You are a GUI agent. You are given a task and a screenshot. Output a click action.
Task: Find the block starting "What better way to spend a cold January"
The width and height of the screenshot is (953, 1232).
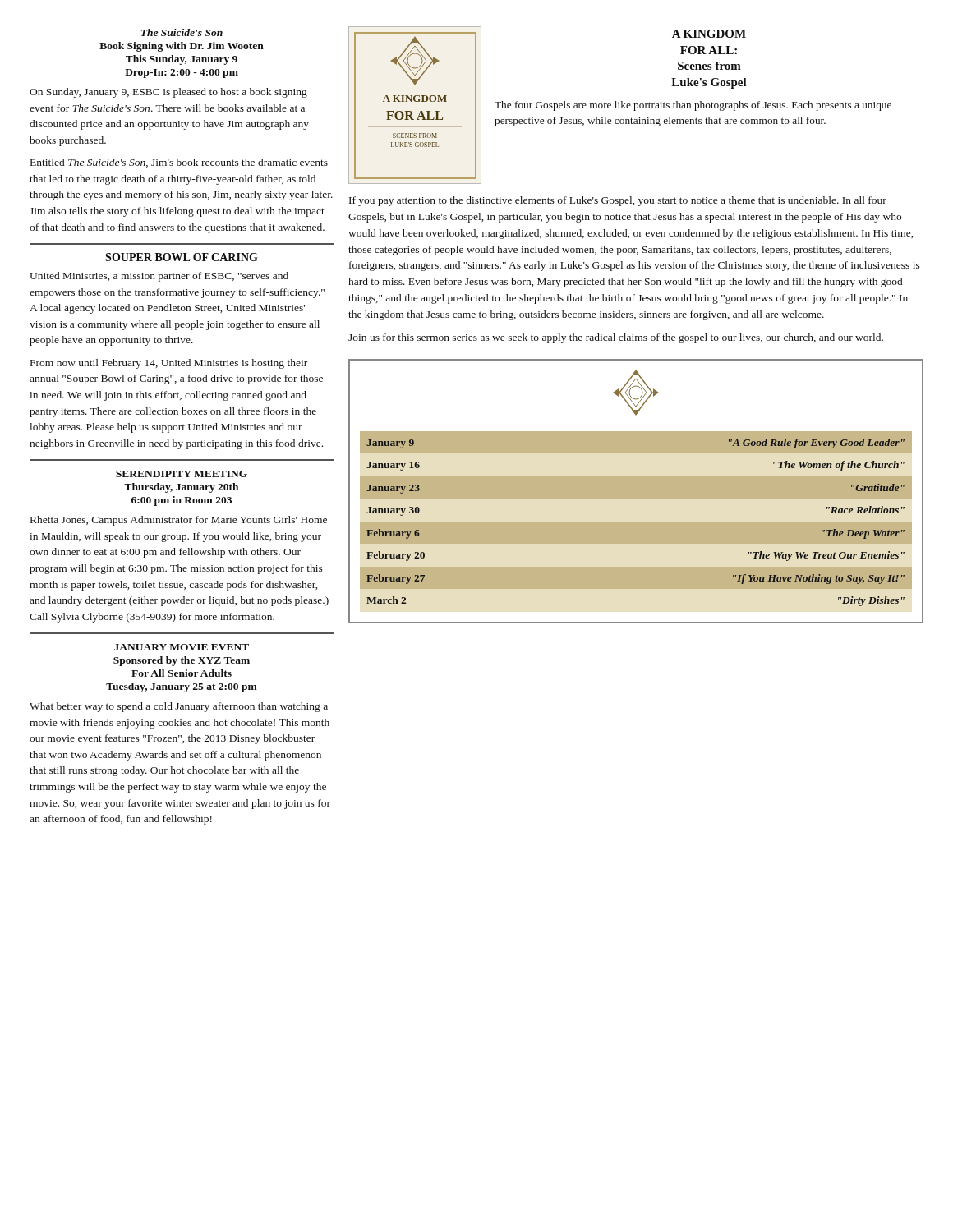(182, 763)
